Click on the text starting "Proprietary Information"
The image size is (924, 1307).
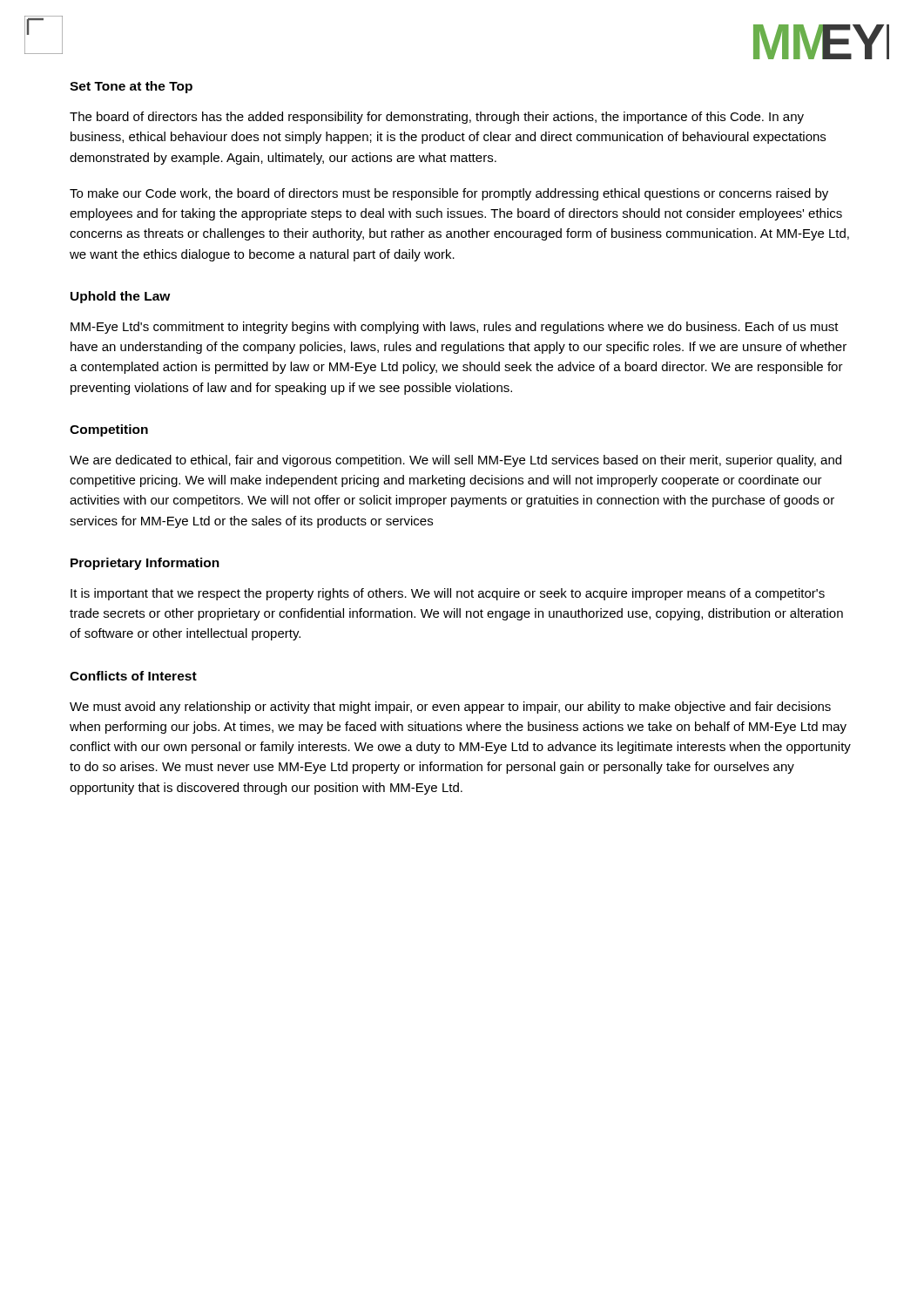[145, 562]
